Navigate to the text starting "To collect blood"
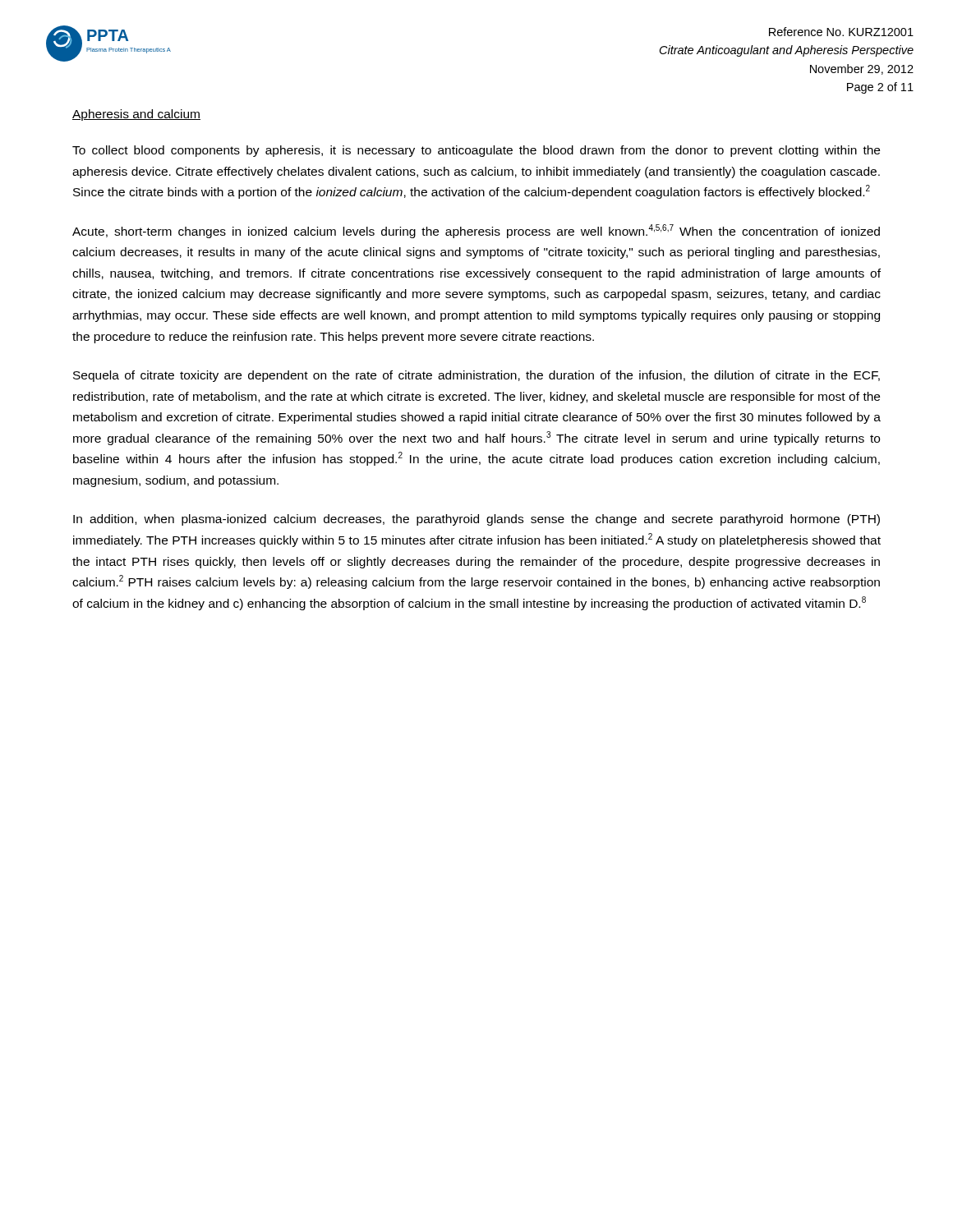This screenshot has height=1232, width=953. [x=476, y=171]
